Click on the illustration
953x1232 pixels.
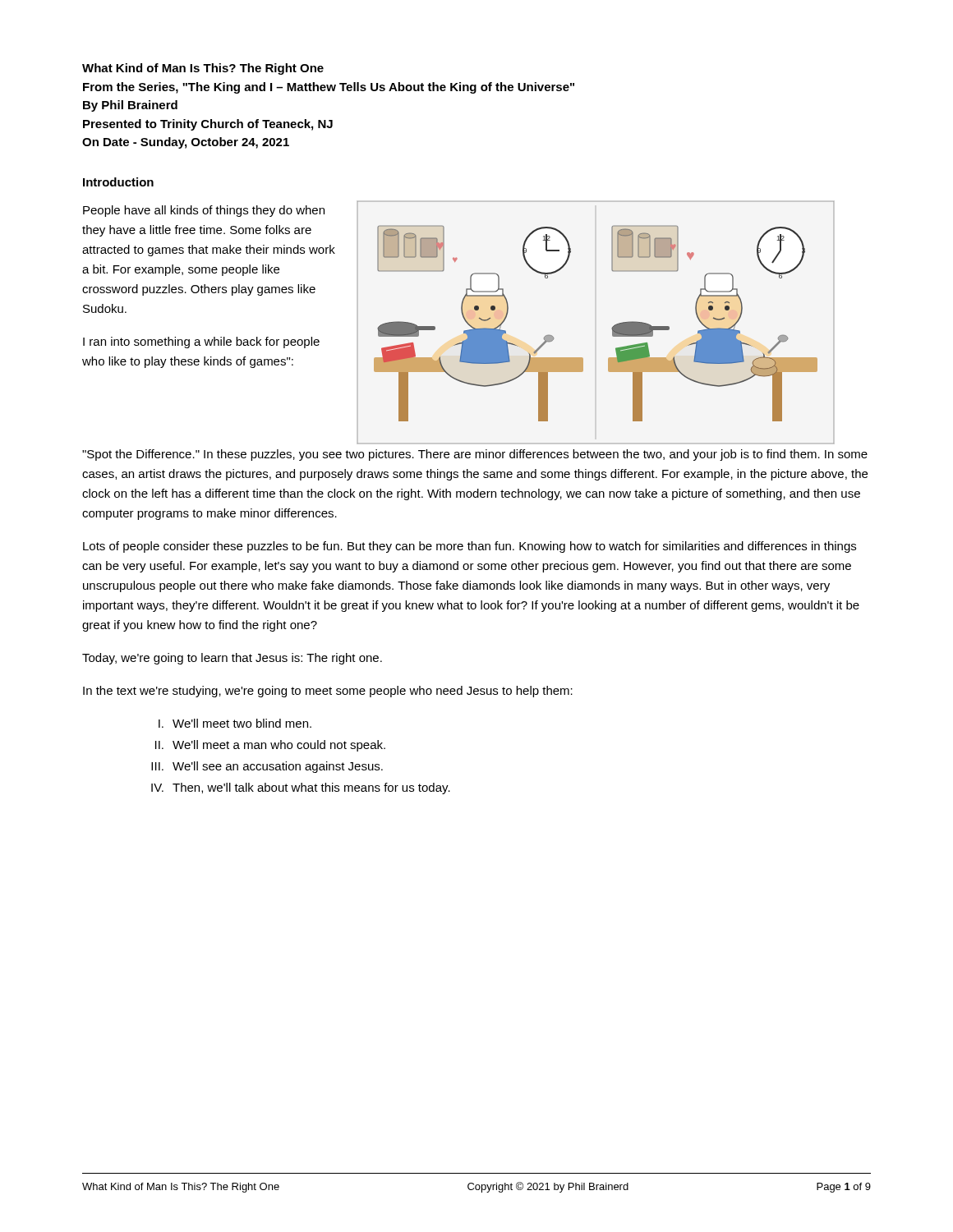[614, 322]
